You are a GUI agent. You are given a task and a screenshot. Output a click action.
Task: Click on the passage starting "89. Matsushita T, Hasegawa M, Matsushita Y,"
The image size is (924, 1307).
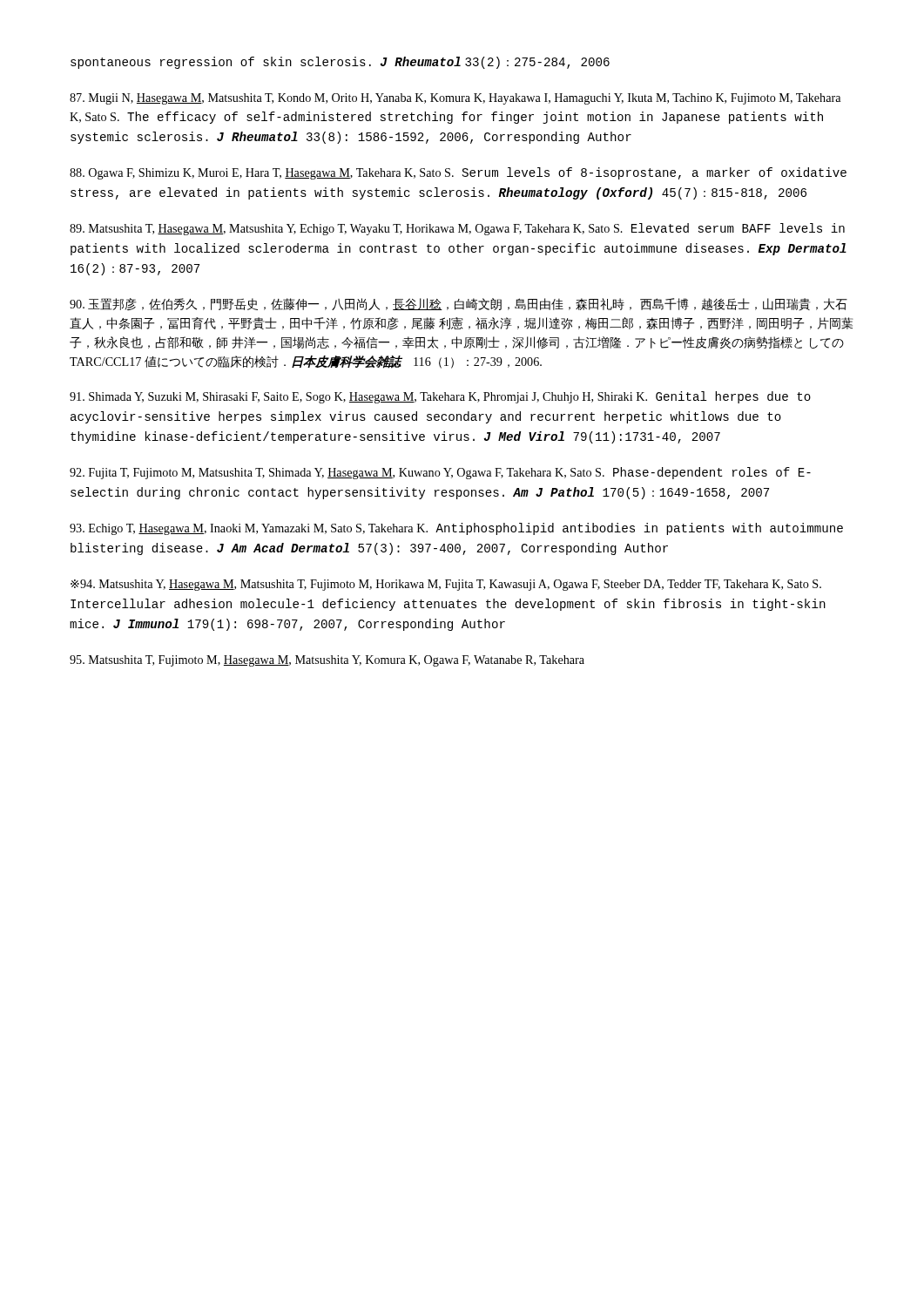coord(458,249)
